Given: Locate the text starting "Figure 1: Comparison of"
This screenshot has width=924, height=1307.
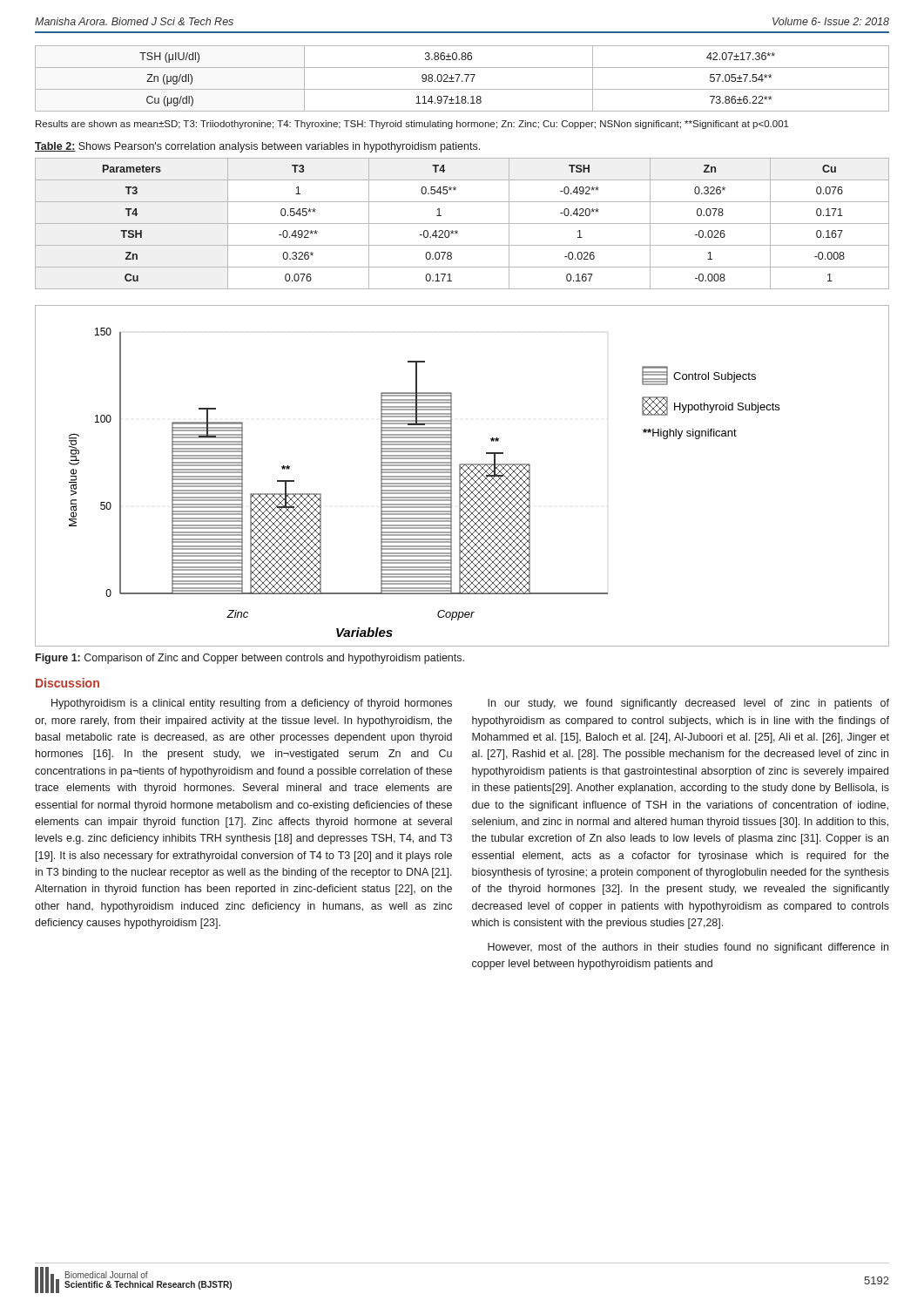Looking at the screenshot, I should 250,658.
